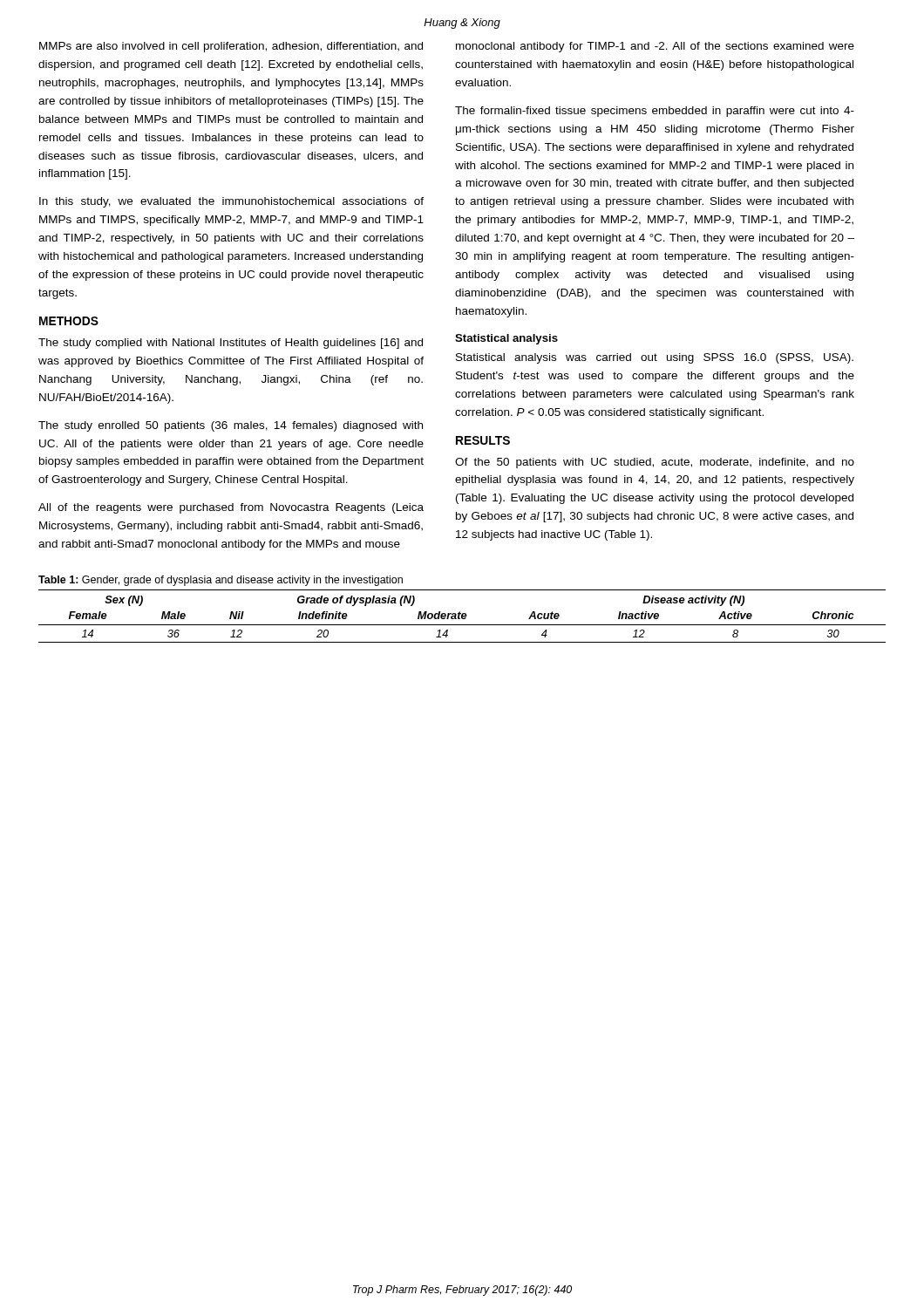This screenshot has width=924, height=1308.
Task: Click on the table containing "Disease activity (N)"
Action: point(462,616)
